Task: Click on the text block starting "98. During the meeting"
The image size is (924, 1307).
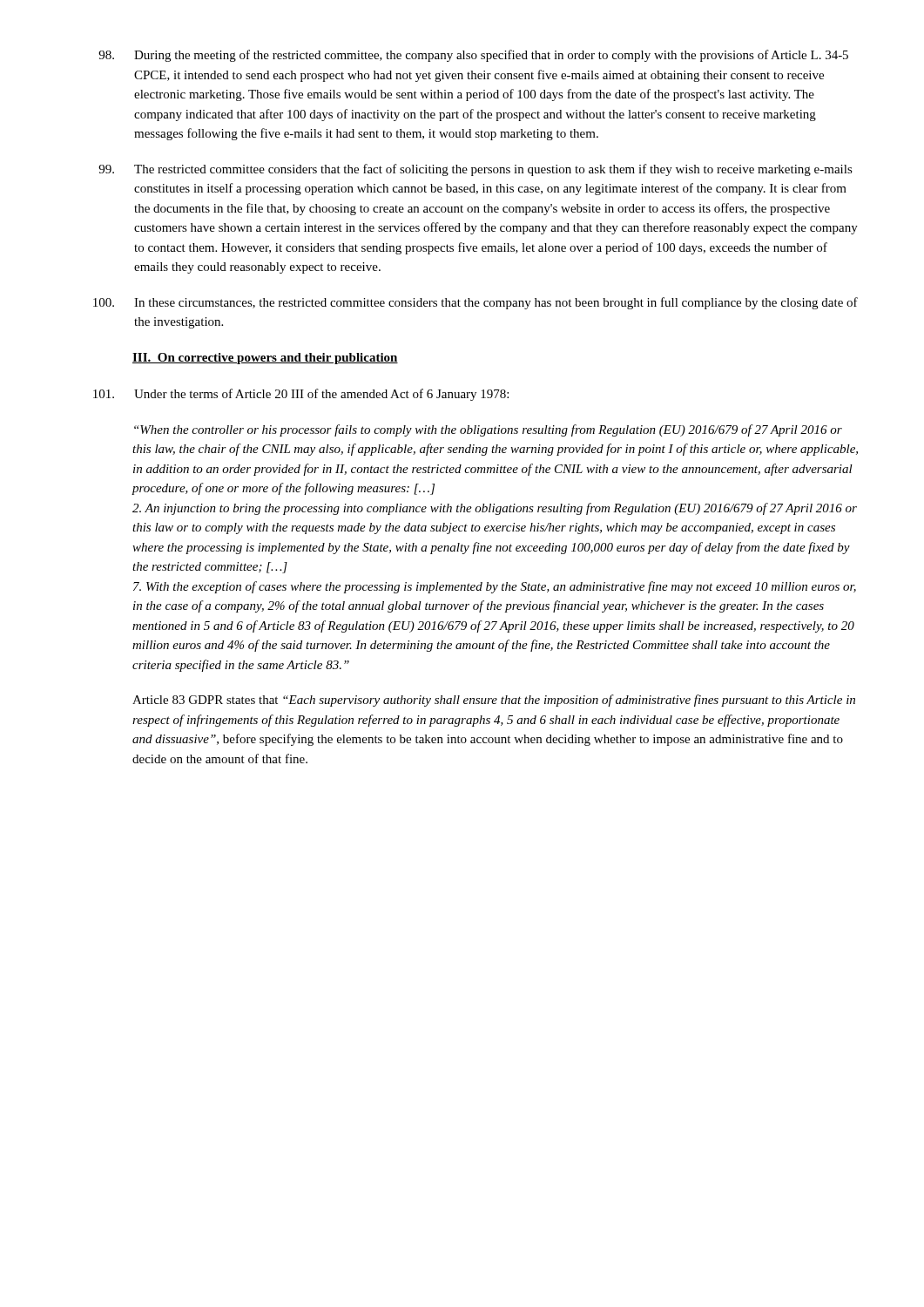Action: tap(462, 94)
